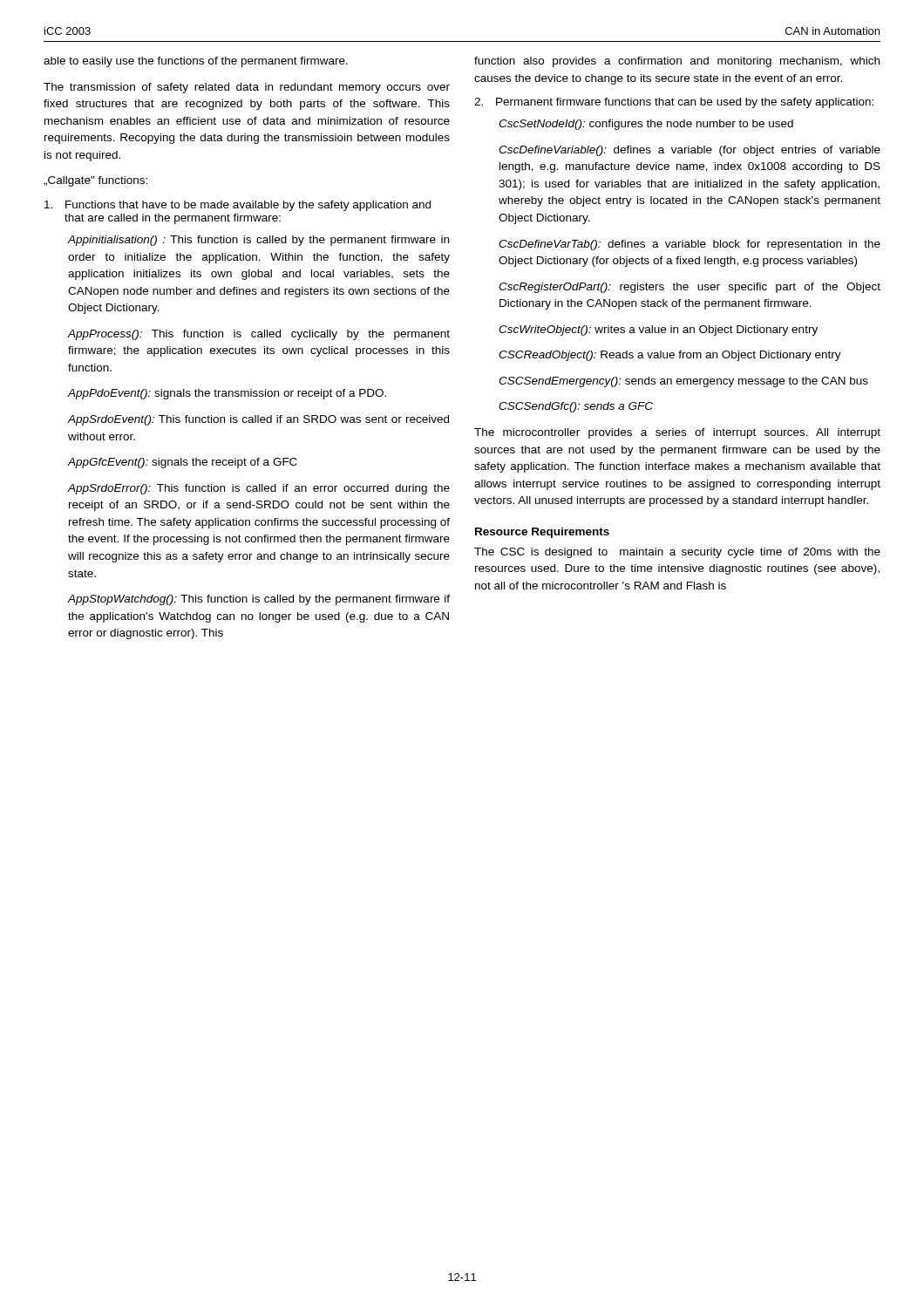
Task: Locate the block starting "Appinitialisation() : This function is"
Action: coord(259,274)
